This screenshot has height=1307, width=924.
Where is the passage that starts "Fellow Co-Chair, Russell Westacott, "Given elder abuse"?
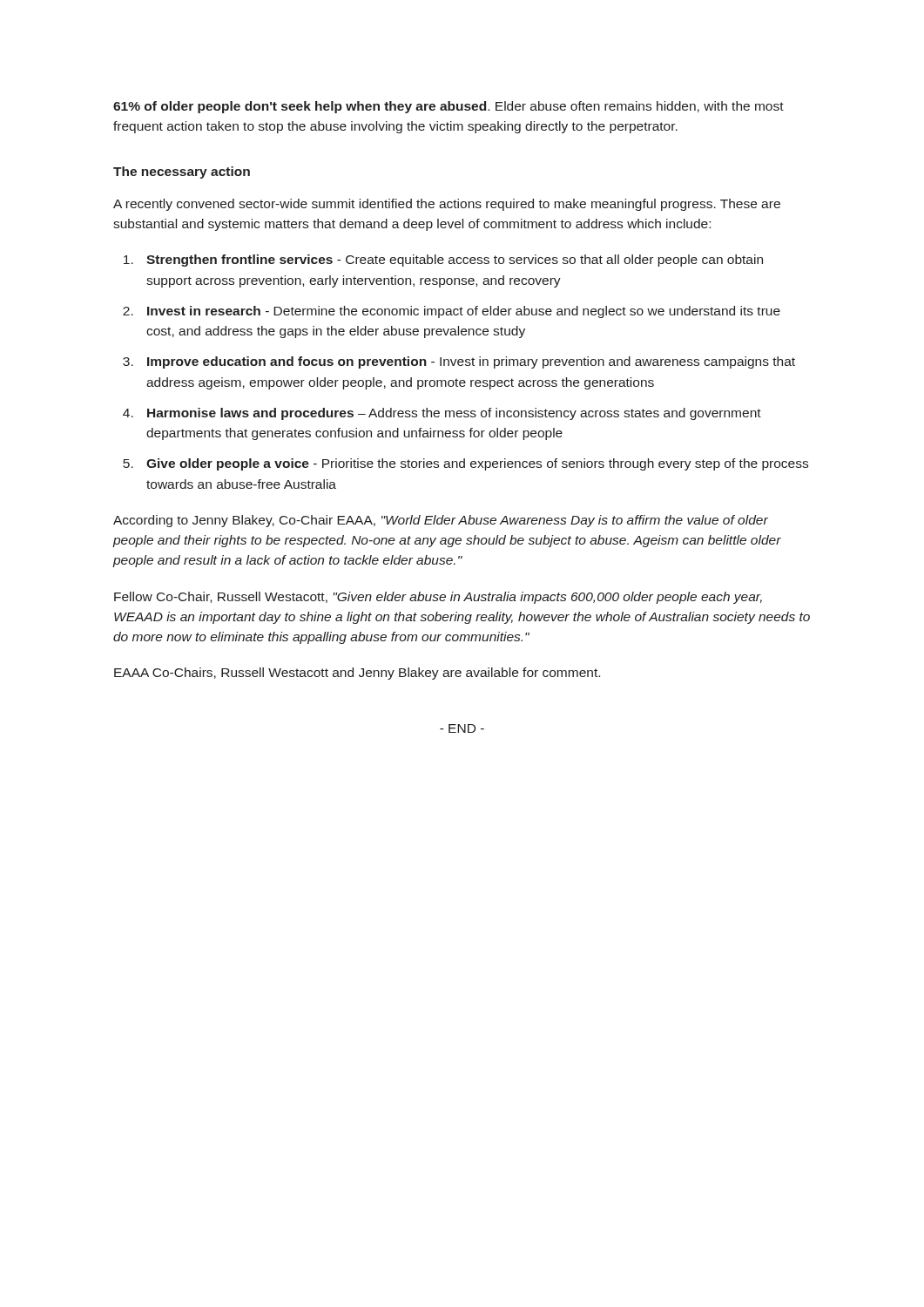click(462, 616)
